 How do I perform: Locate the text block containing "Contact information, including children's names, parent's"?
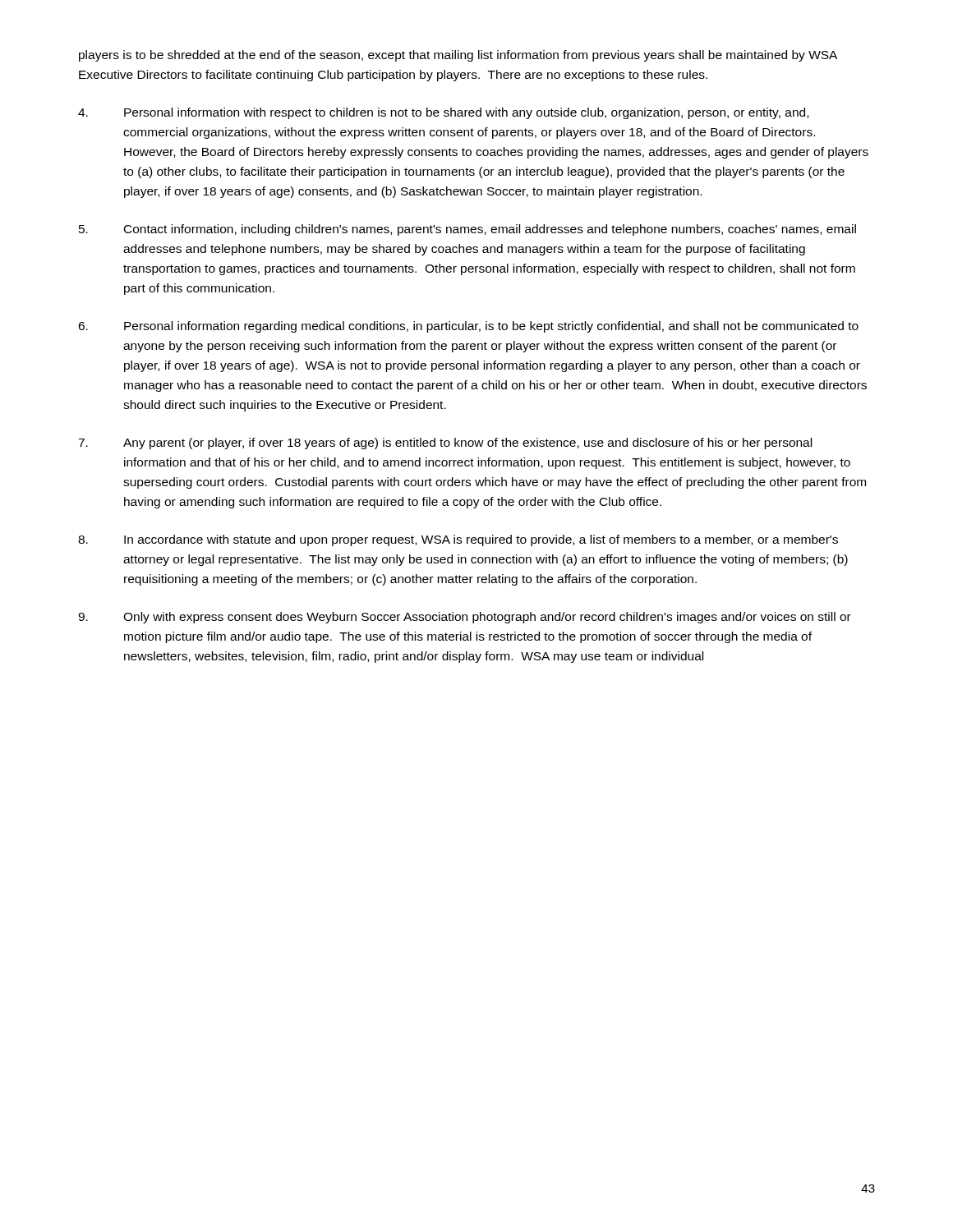pos(476,259)
